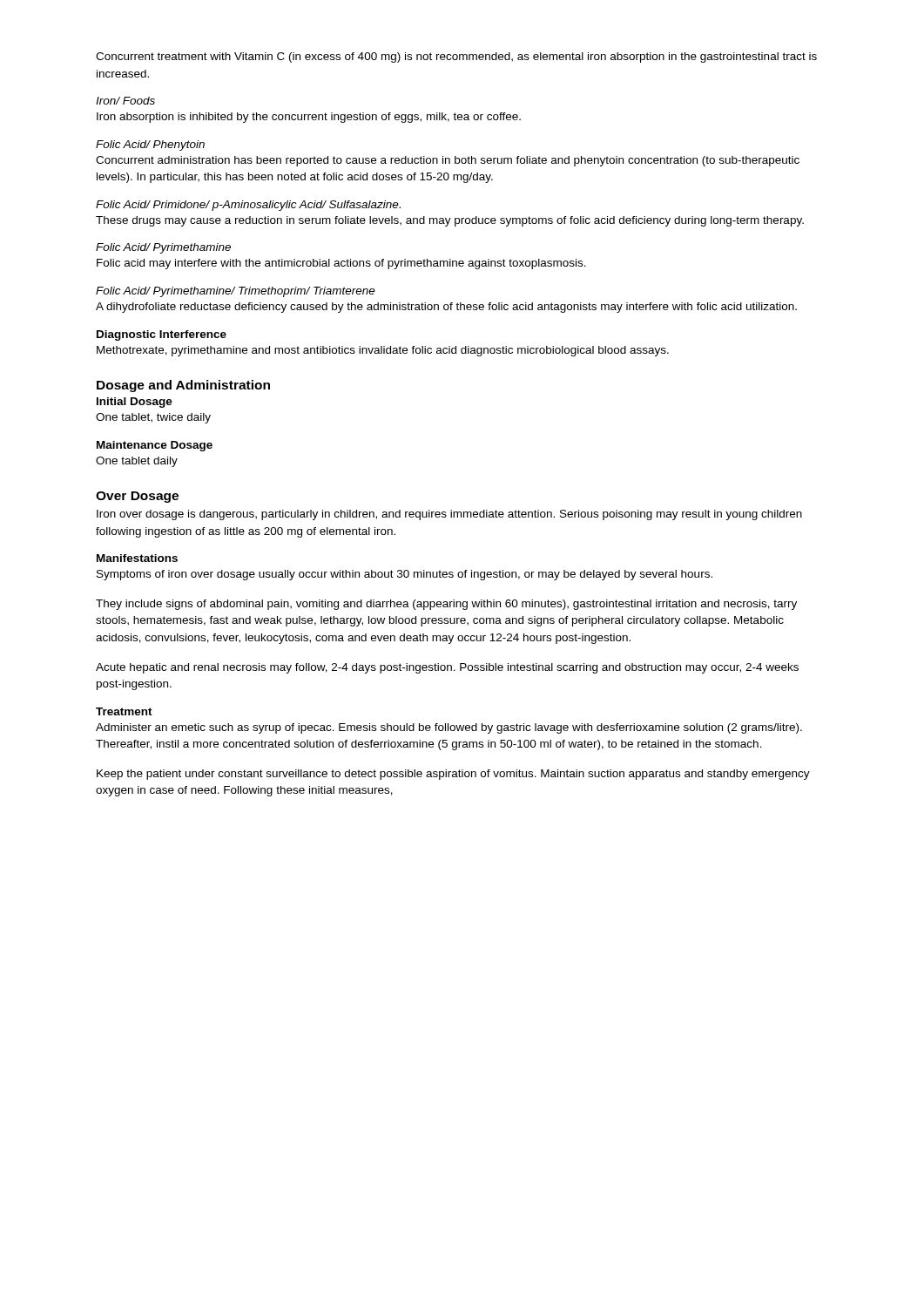Find the section header containing "Folic Acid/ Phenytoin"

click(150, 144)
